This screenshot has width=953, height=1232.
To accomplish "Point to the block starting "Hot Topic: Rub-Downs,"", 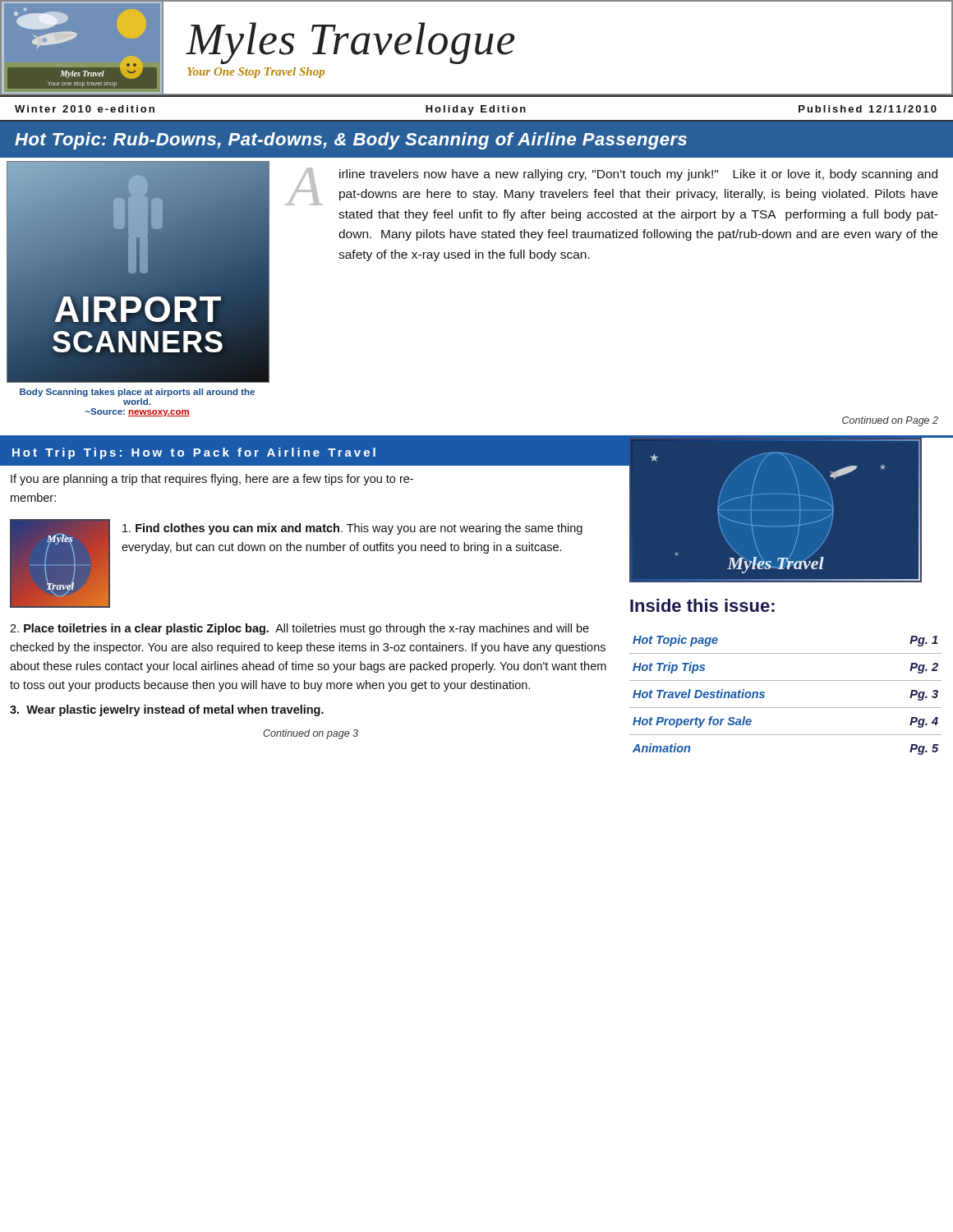I will 351,140.
